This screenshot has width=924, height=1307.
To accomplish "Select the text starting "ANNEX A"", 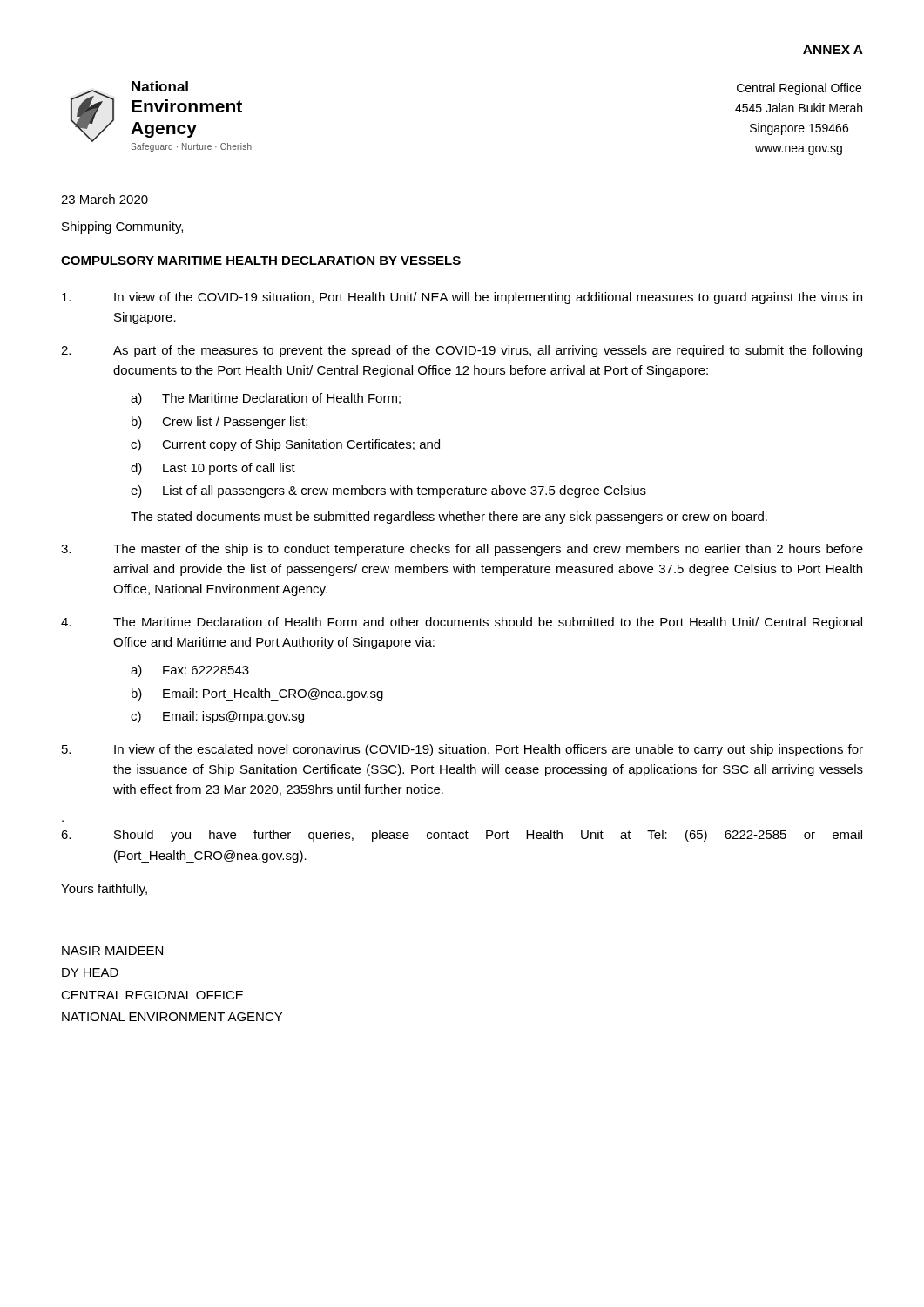I will (833, 49).
